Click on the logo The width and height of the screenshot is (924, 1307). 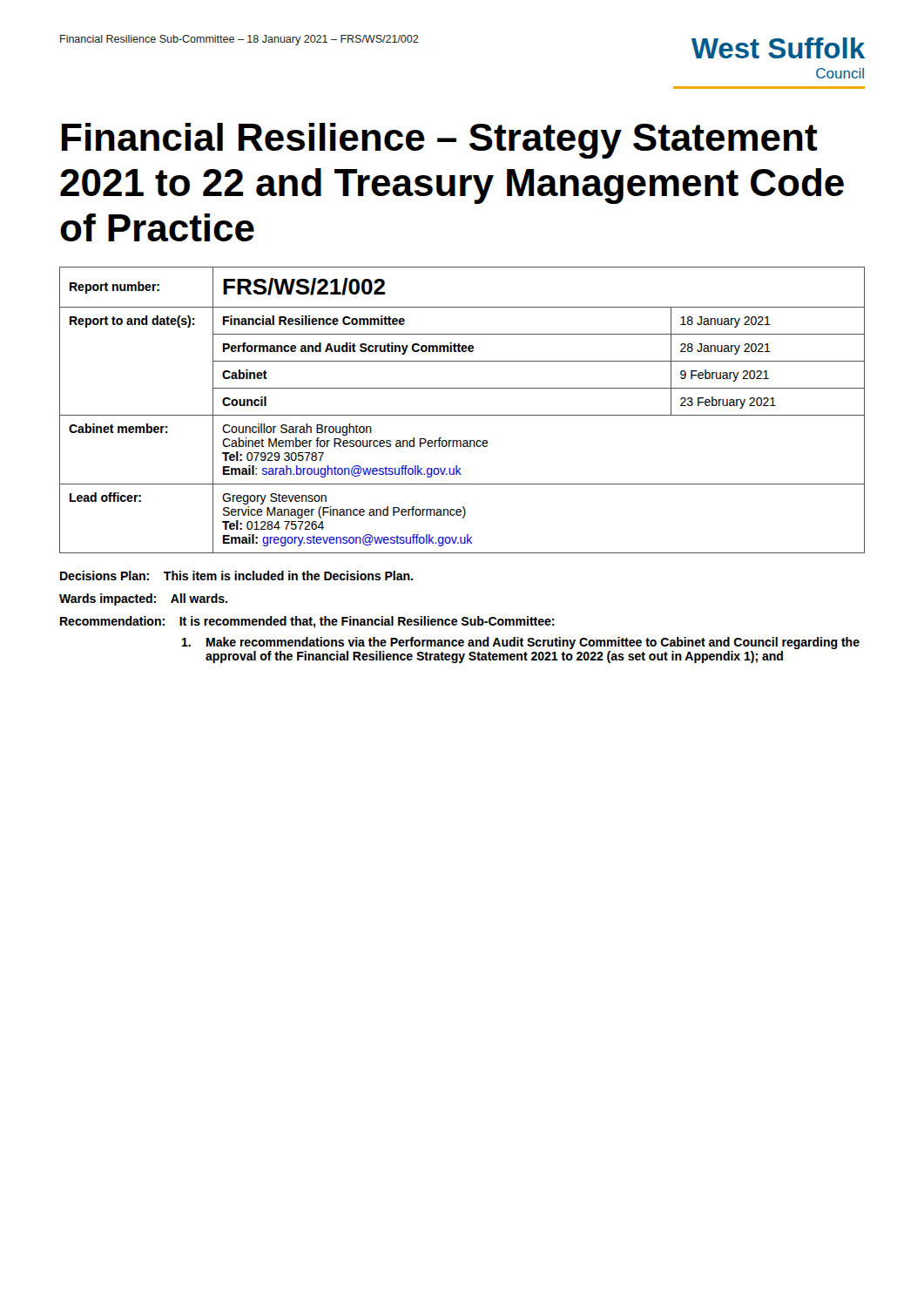point(769,61)
